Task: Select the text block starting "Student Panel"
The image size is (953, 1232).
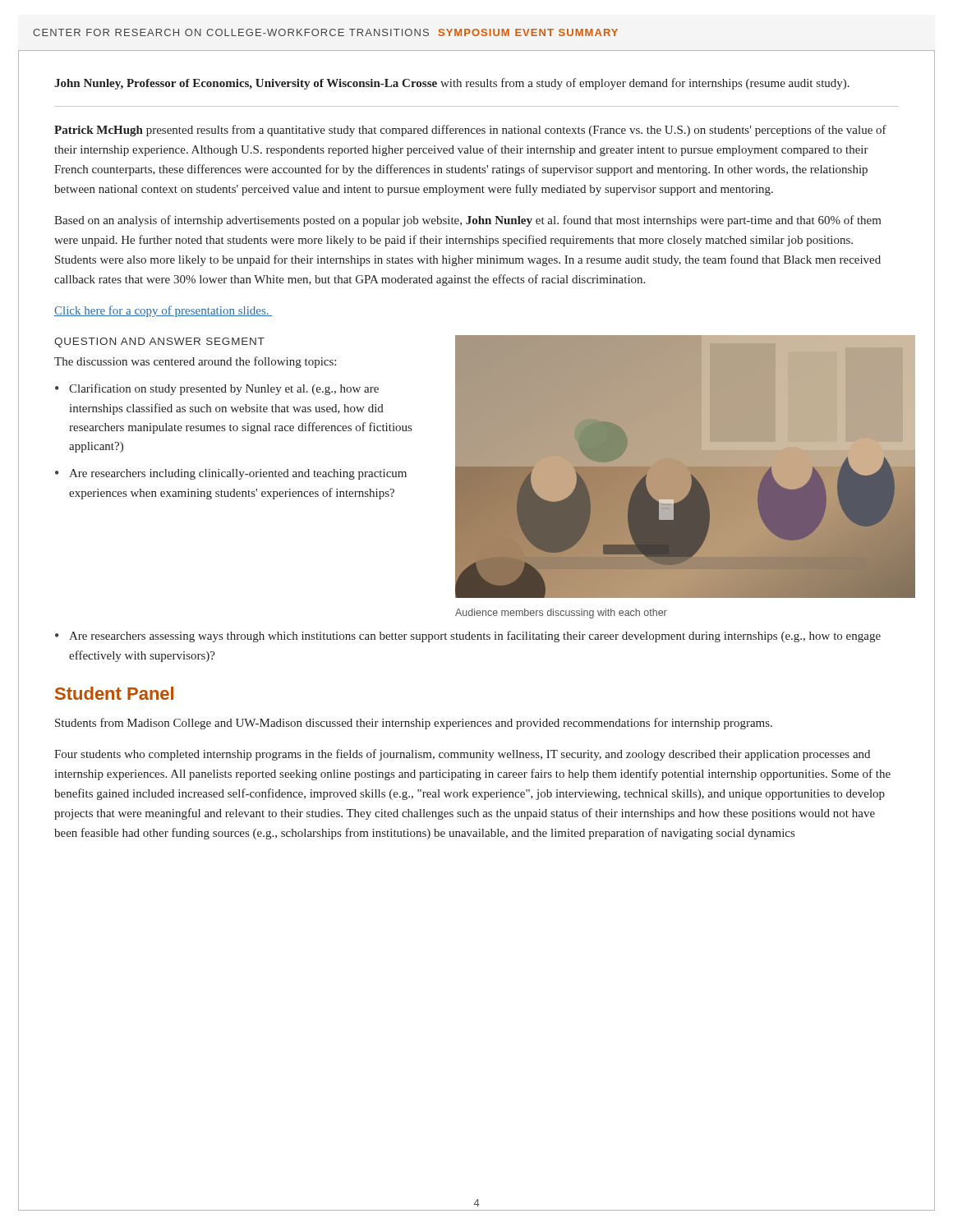Action: coord(115,693)
